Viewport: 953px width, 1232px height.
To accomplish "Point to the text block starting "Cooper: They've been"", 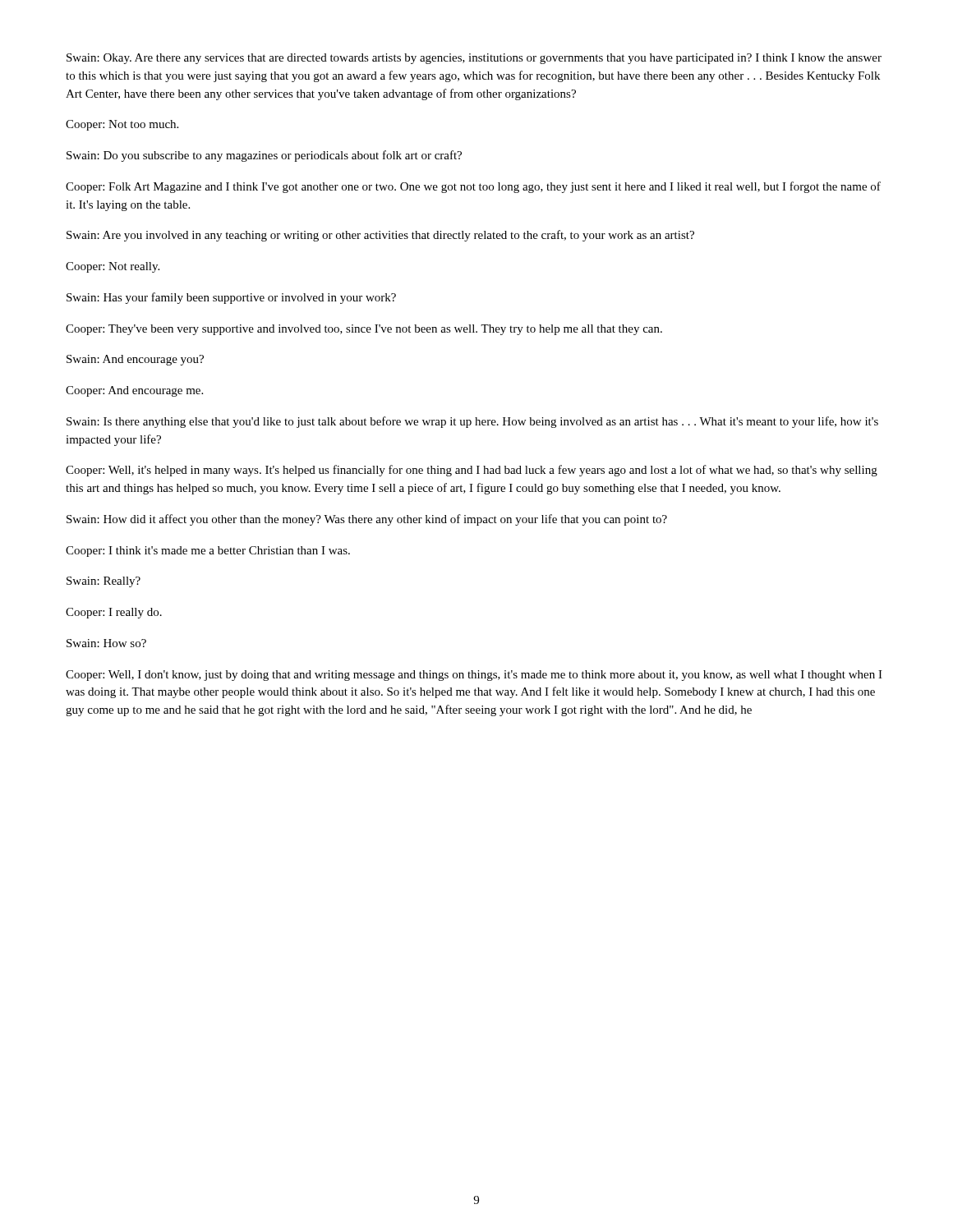I will pos(364,328).
